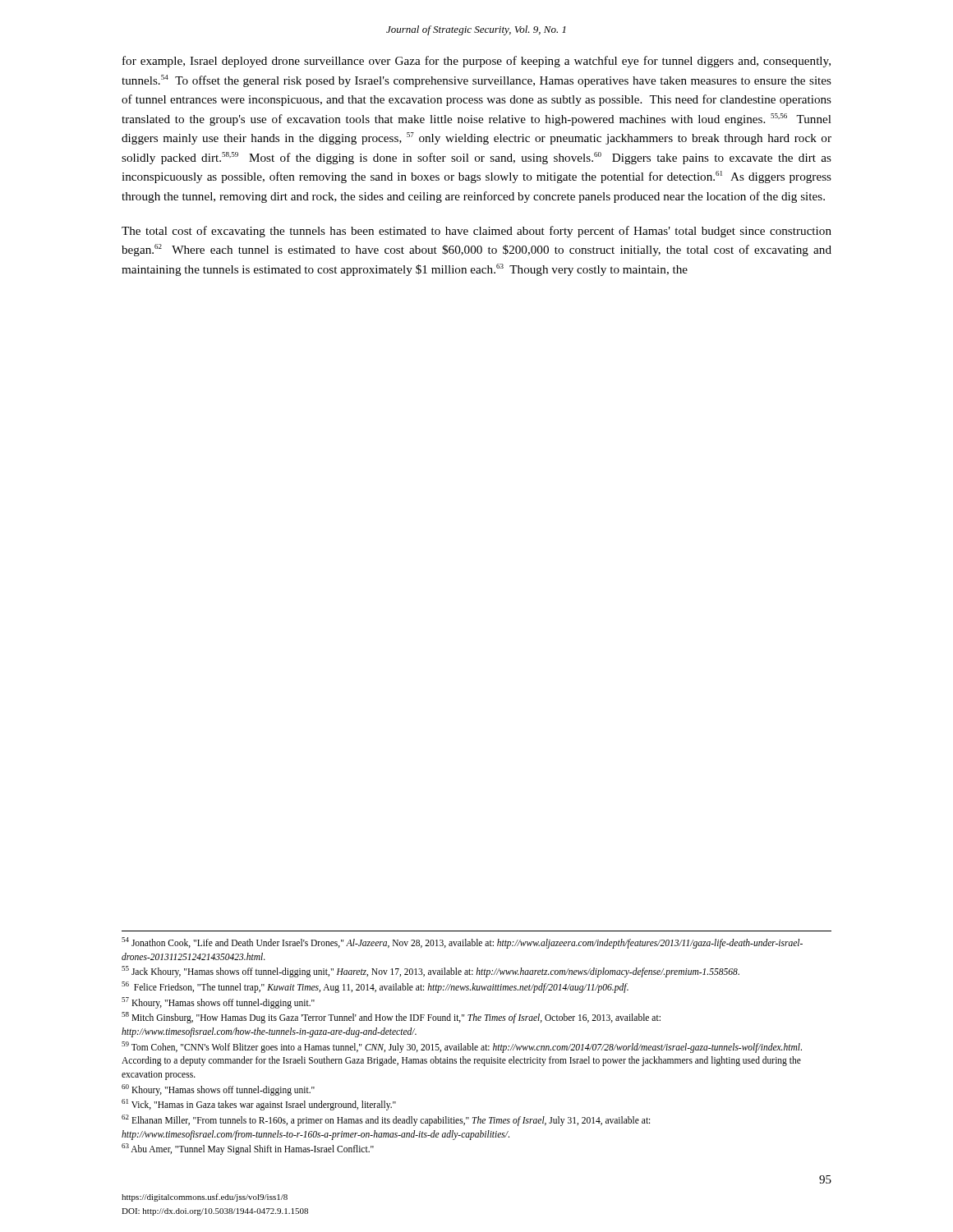Point to the block beginning "56 Felice Friedson, "The tunnel trap,""
The height and width of the screenshot is (1232, 953).
pyautogui.click(x=375, y=986)
